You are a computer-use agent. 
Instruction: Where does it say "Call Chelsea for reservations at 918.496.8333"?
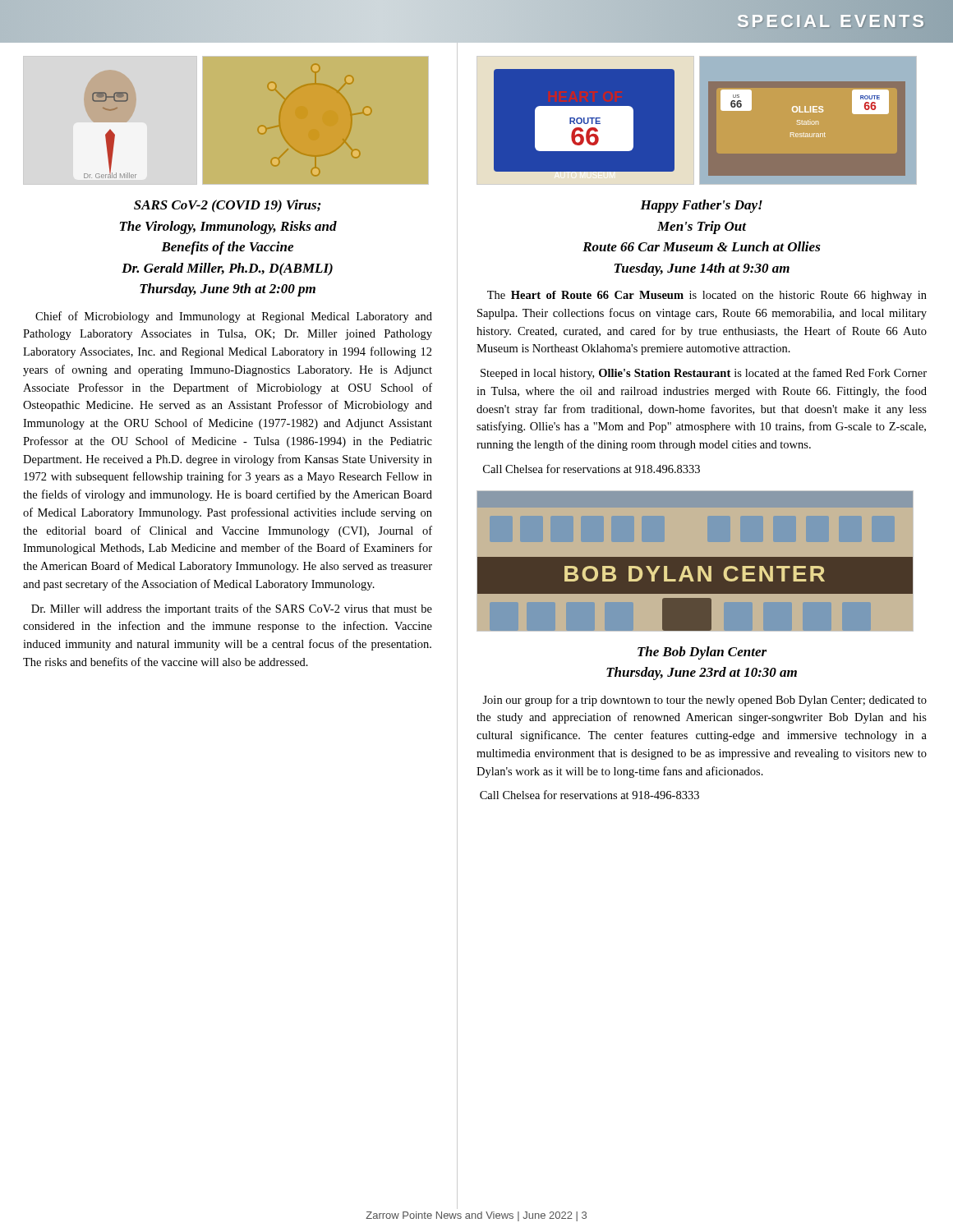pyautogui.click(x=588, y=469)
